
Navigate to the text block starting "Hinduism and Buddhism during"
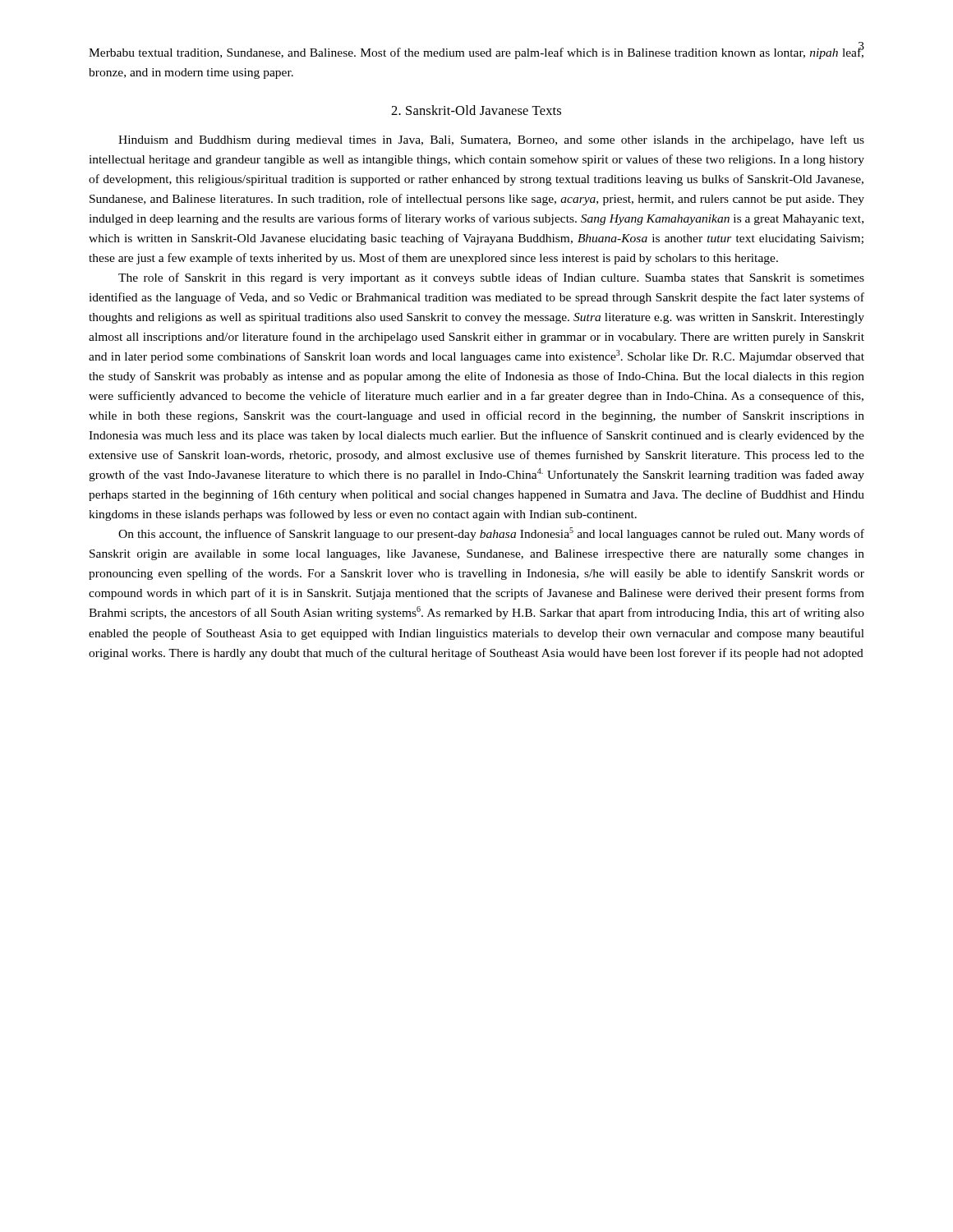pyautogui.click(x=476, y=198)
